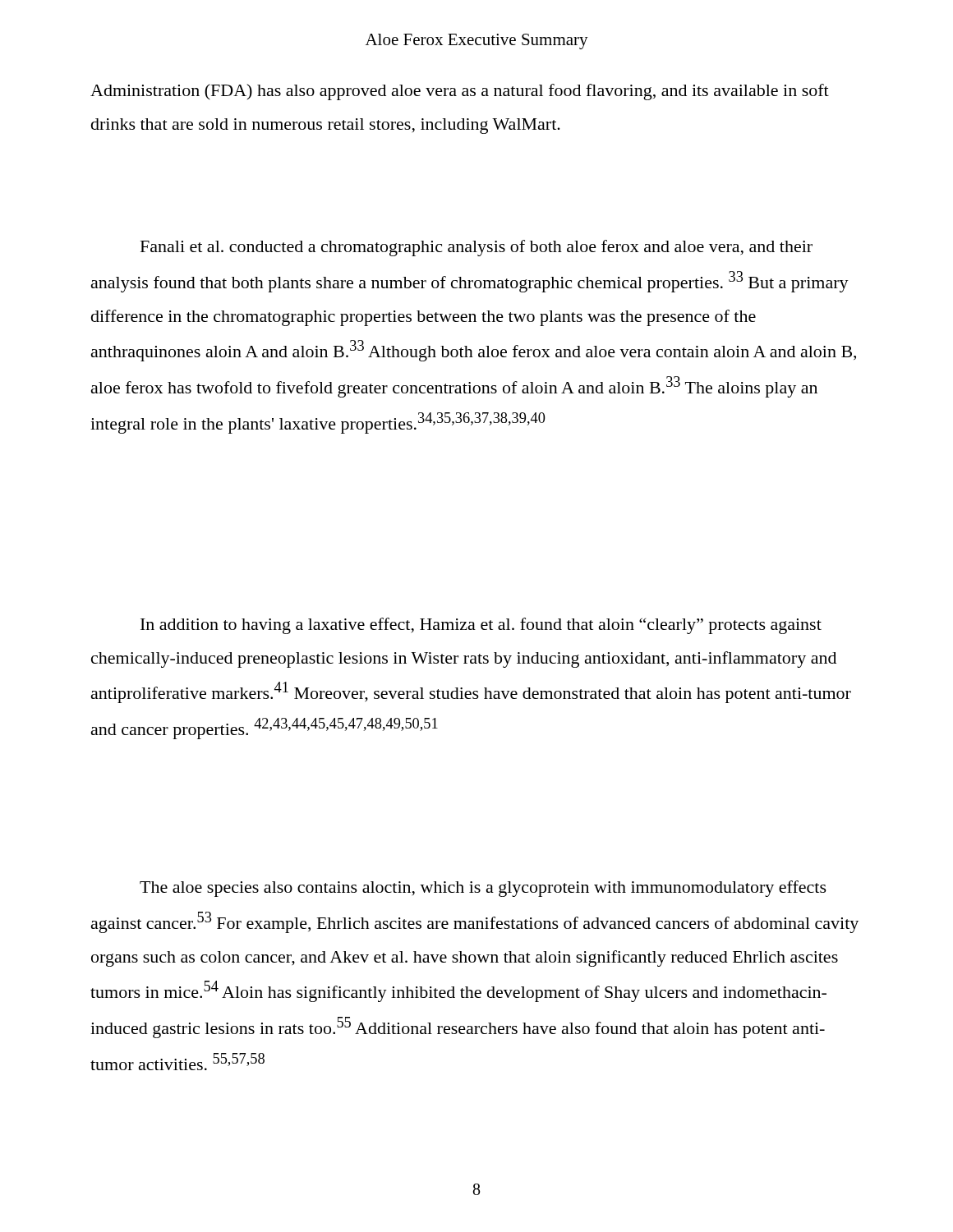Click on the text block that says "Fanali et al. conducted a chromatographic analysis"
The width and height of the screenshot is (953, 1232).
tap(476, 248)
